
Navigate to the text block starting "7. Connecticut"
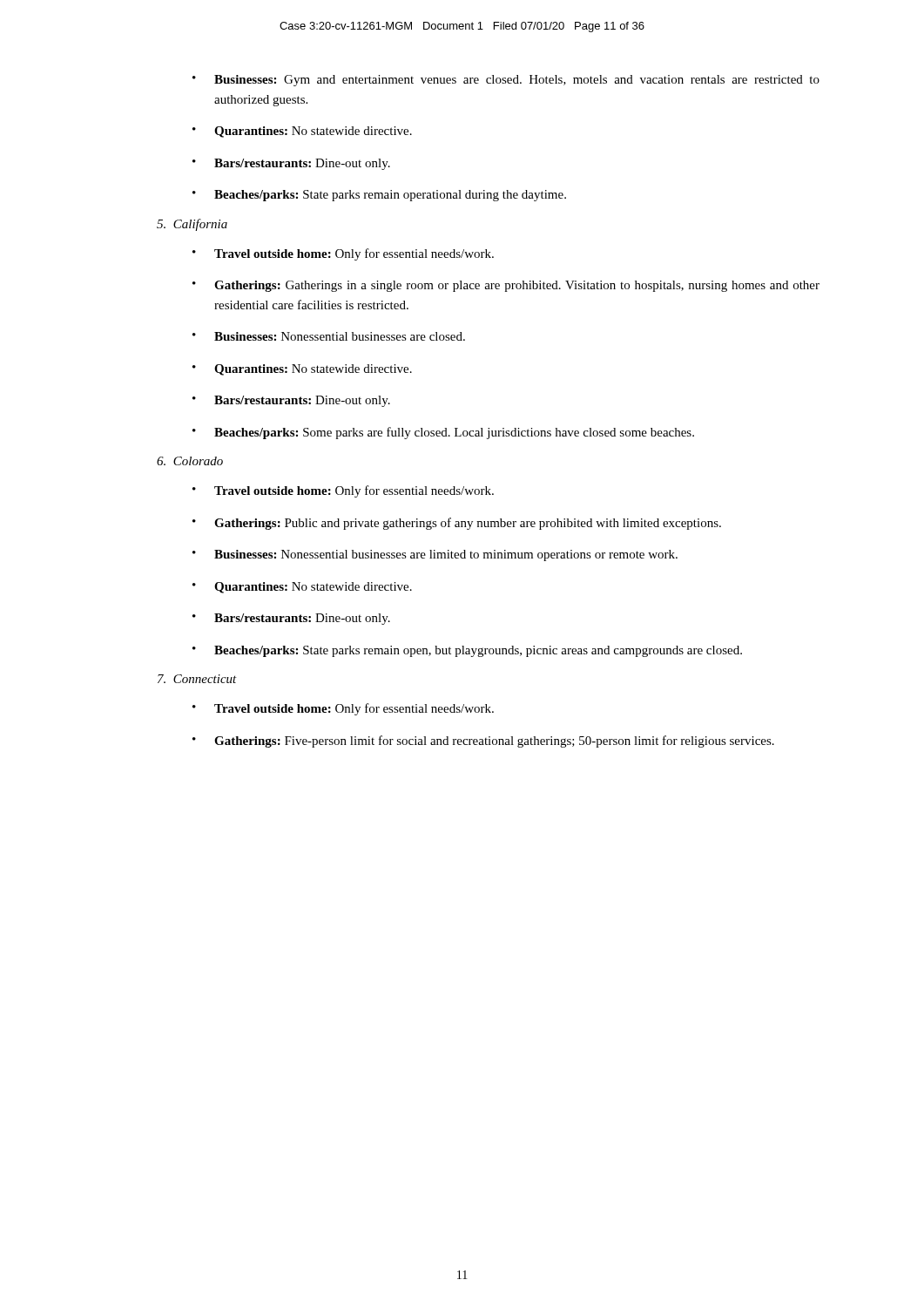[x=196, y=679]
